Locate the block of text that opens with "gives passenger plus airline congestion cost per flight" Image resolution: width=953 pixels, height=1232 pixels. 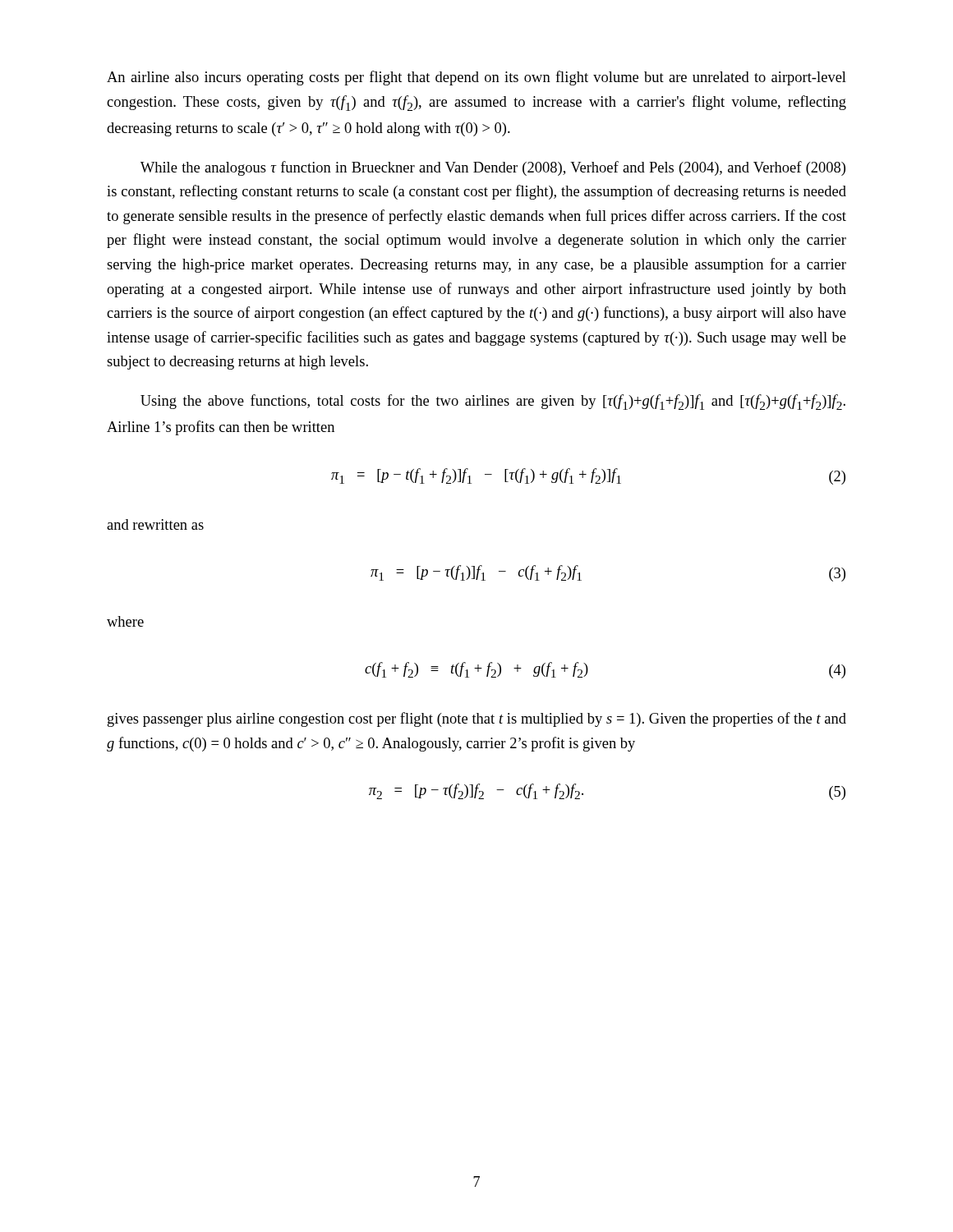pyautogui.click(x=476, y=732)
